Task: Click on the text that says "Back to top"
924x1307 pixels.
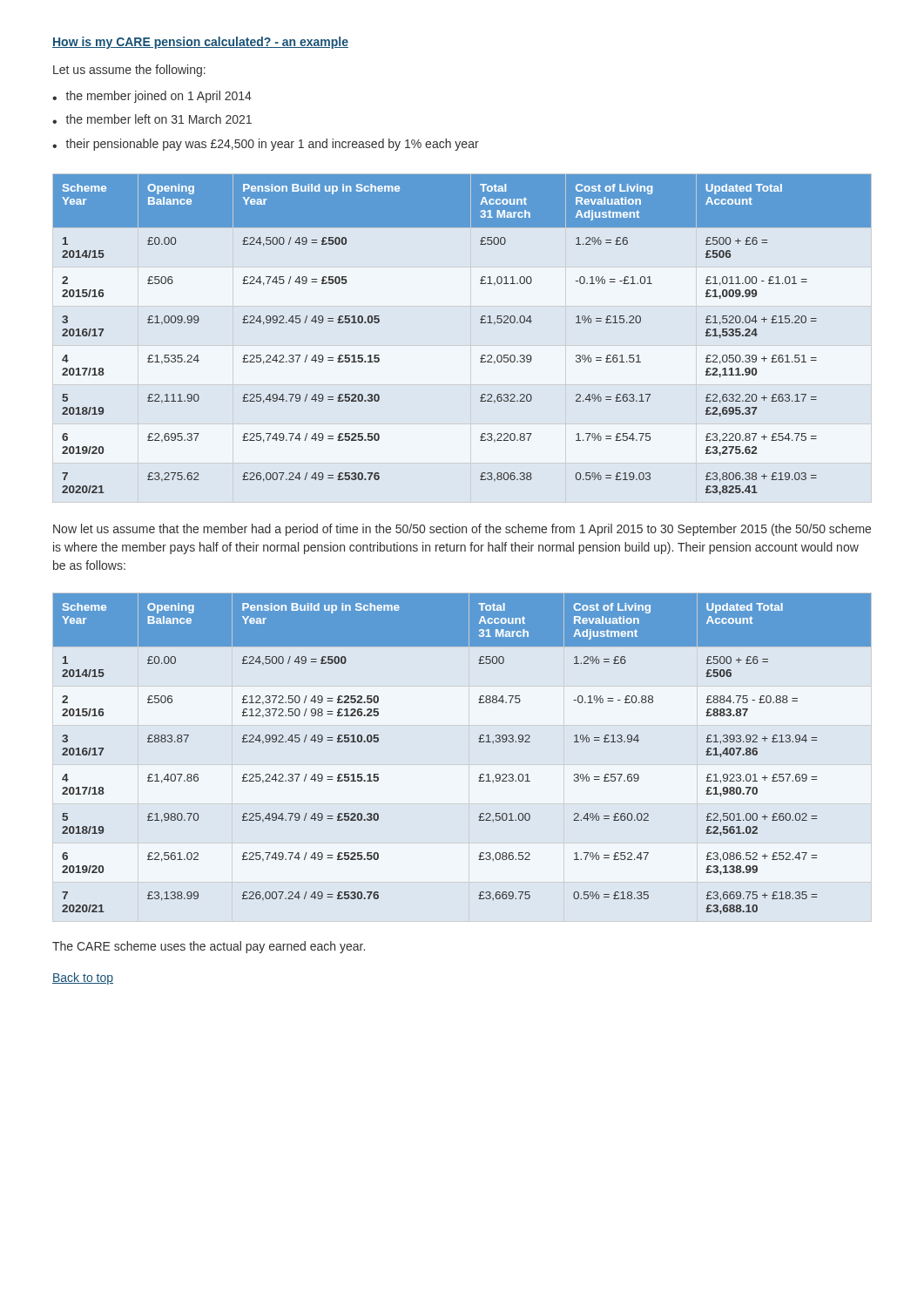Action: pos(83,978)
